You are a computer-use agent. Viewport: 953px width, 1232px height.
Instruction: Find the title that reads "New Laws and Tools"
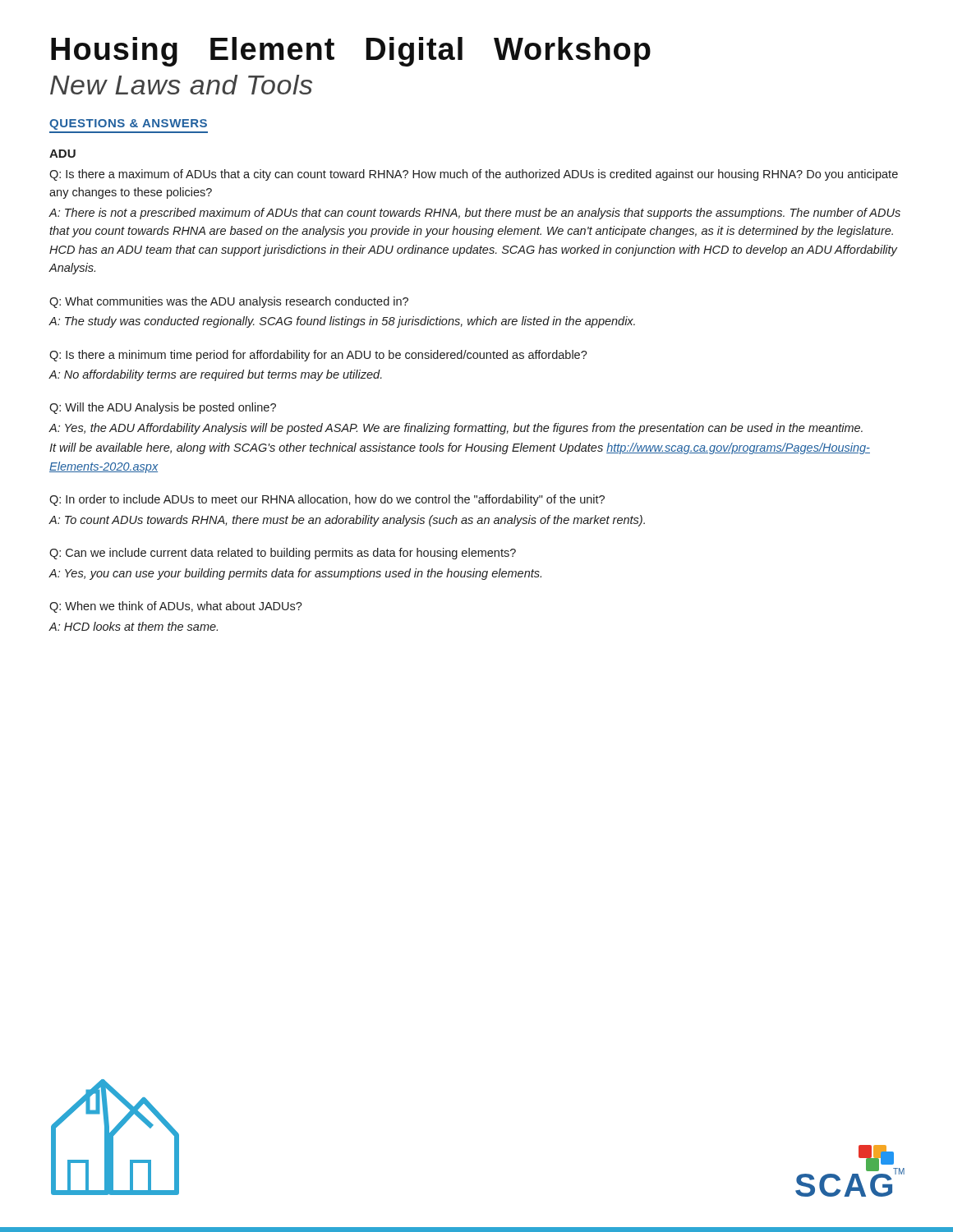point(181,84)
